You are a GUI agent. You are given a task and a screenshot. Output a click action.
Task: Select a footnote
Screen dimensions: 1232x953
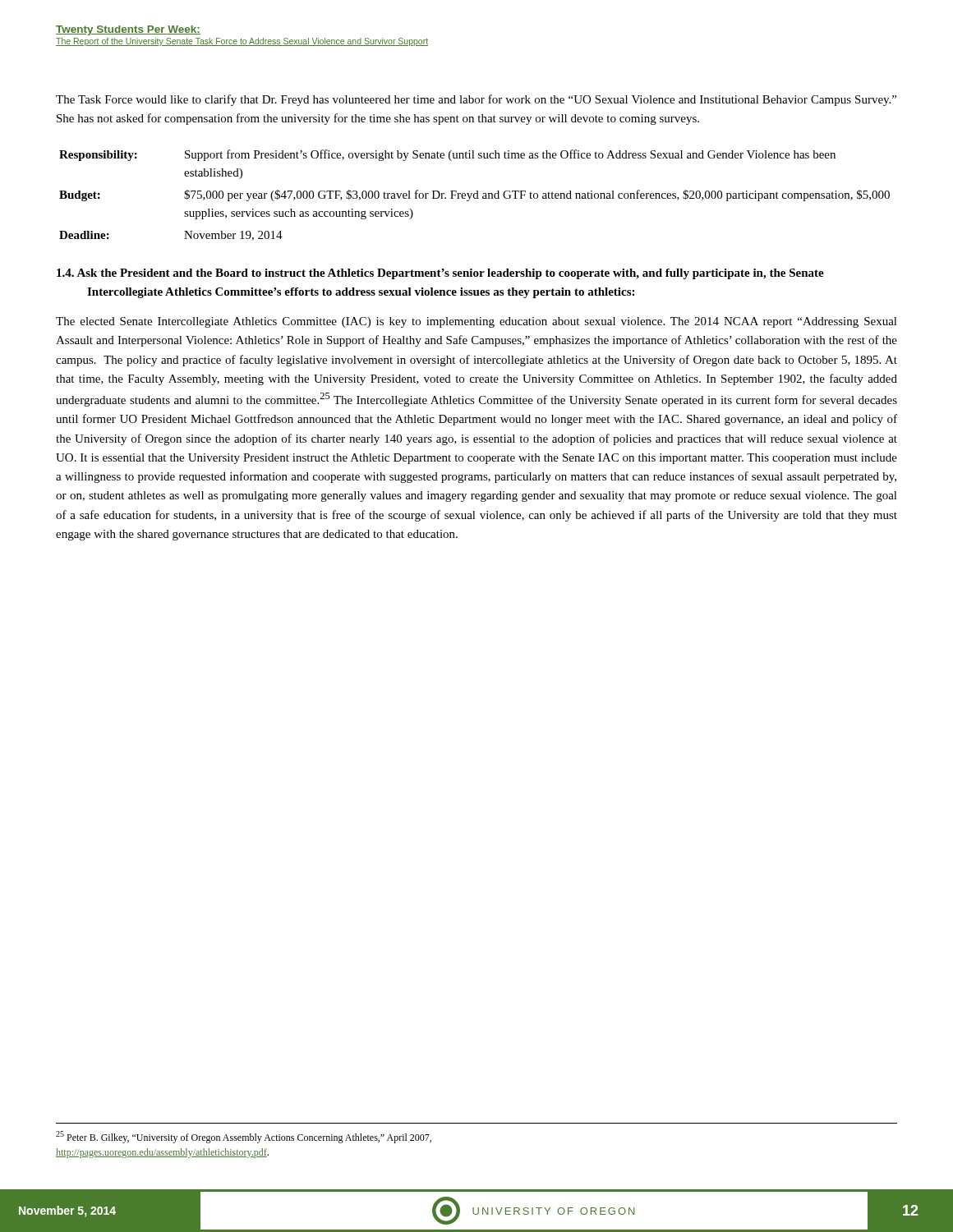coord(476,1144)
